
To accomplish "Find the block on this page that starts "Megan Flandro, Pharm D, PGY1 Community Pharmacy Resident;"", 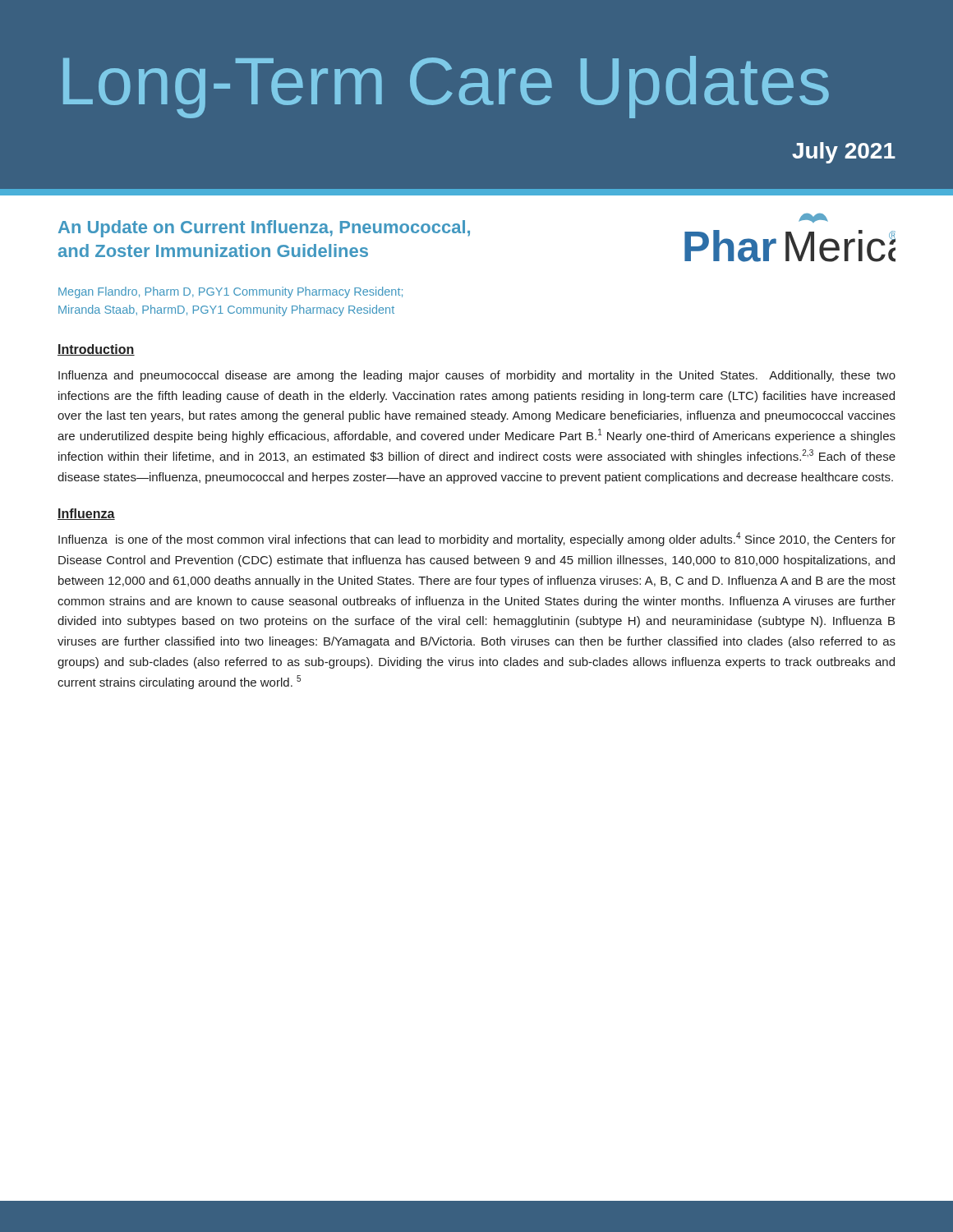I will (231, 301).
